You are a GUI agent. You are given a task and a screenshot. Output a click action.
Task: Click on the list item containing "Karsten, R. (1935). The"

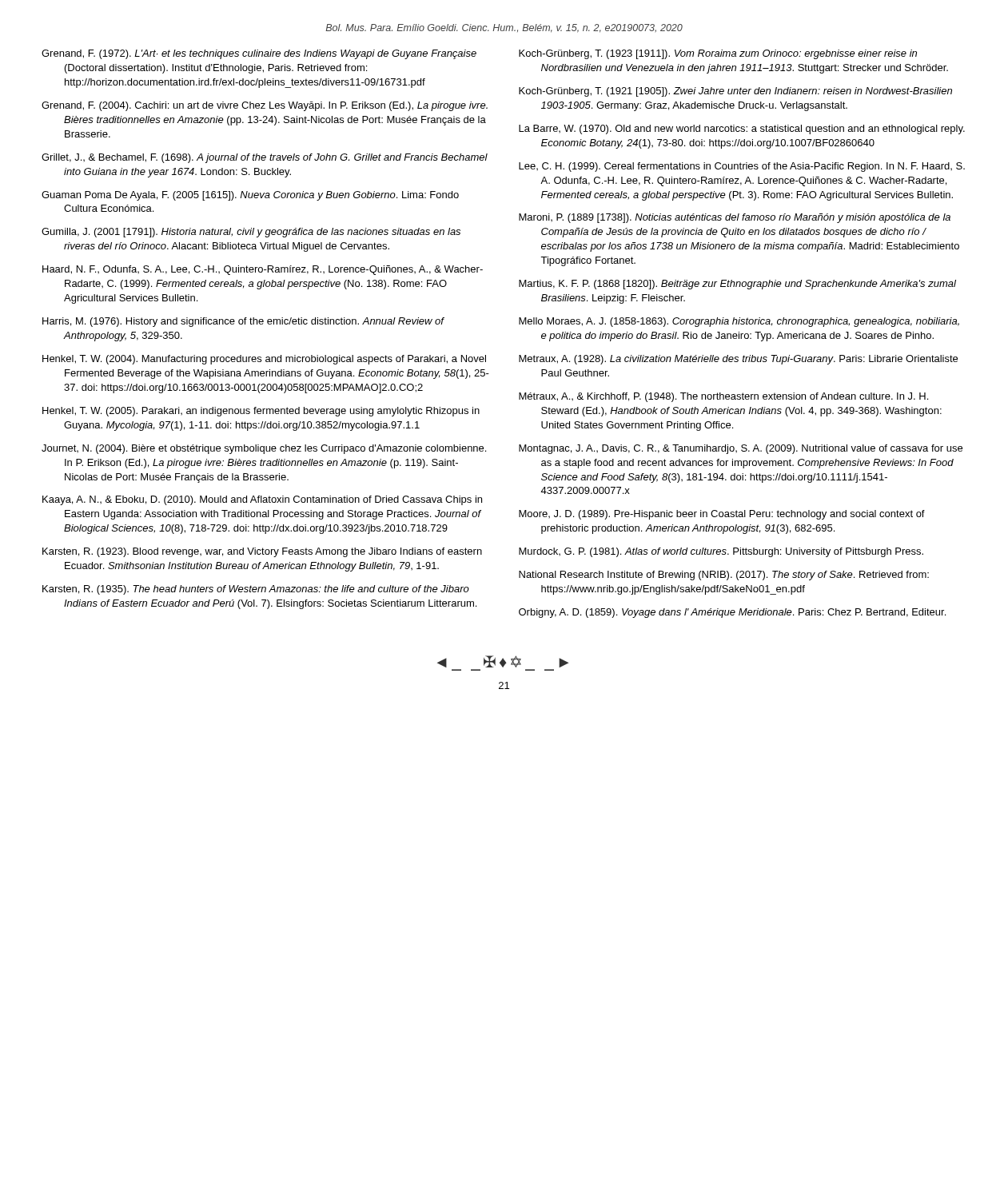(260, 596)
